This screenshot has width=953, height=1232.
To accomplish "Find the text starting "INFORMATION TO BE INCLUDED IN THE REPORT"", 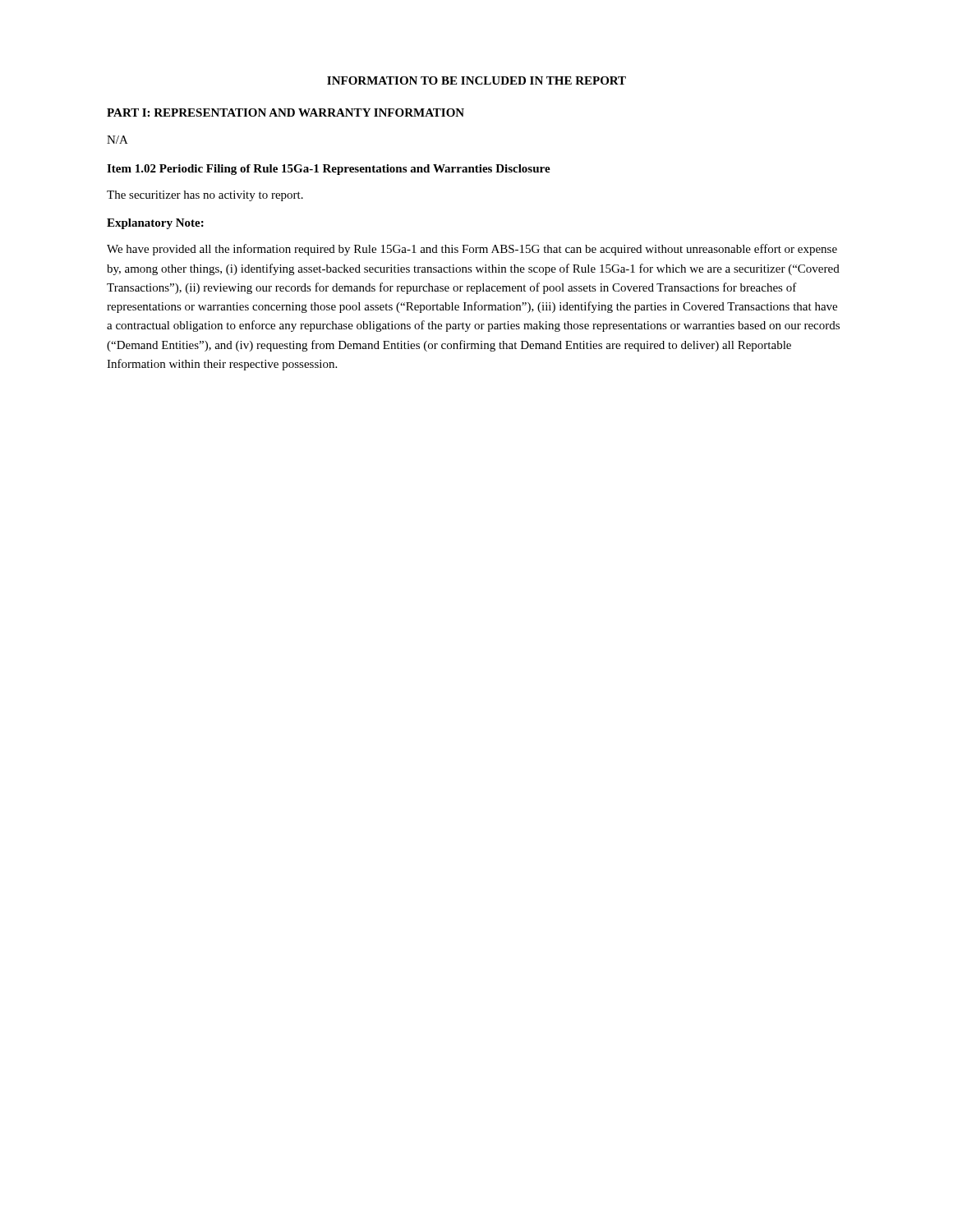I will 476,81.
